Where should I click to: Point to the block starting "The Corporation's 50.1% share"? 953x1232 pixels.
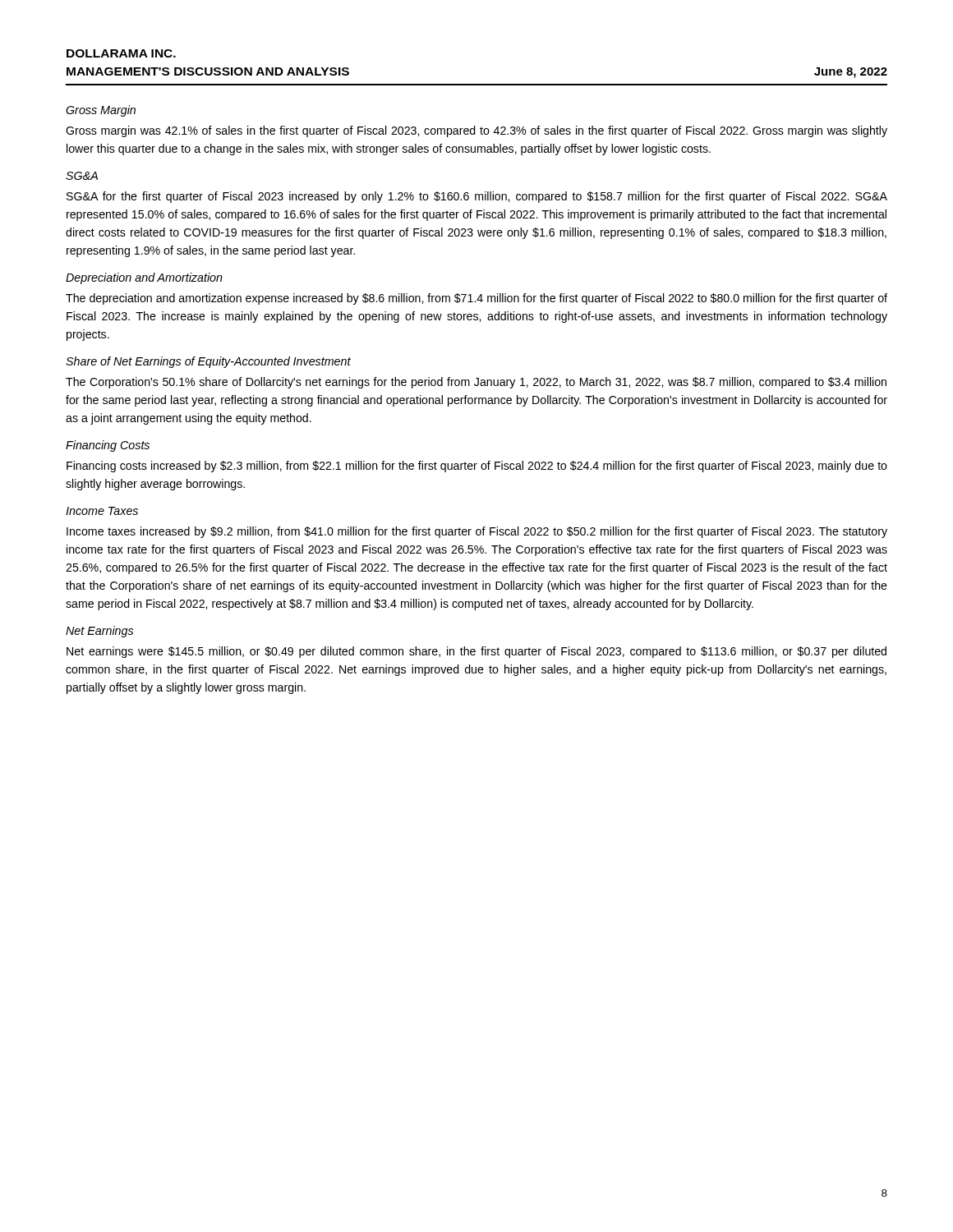[476, 400]
